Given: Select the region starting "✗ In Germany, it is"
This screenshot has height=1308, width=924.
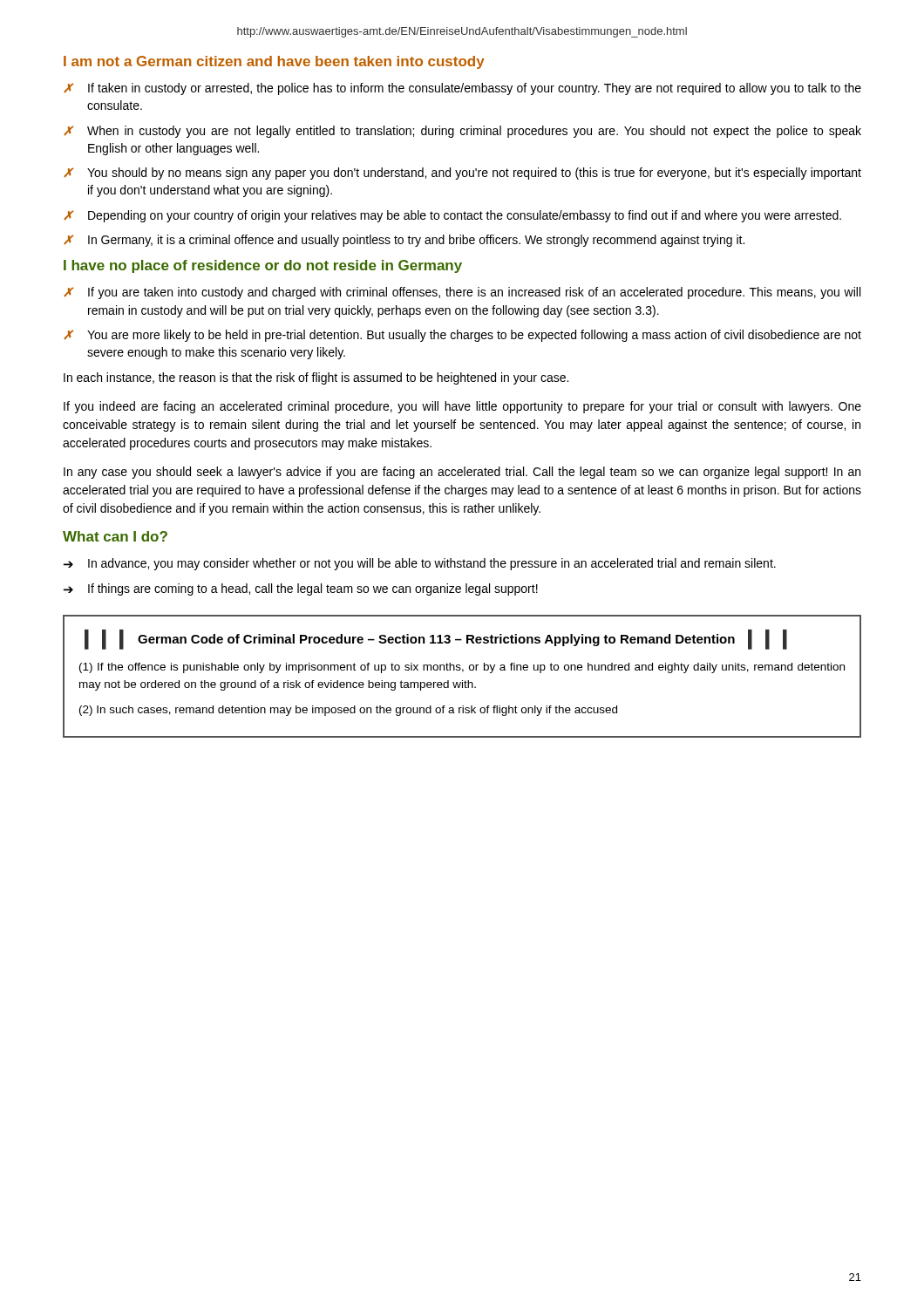Looking at the screenshot, I should 462,240.
